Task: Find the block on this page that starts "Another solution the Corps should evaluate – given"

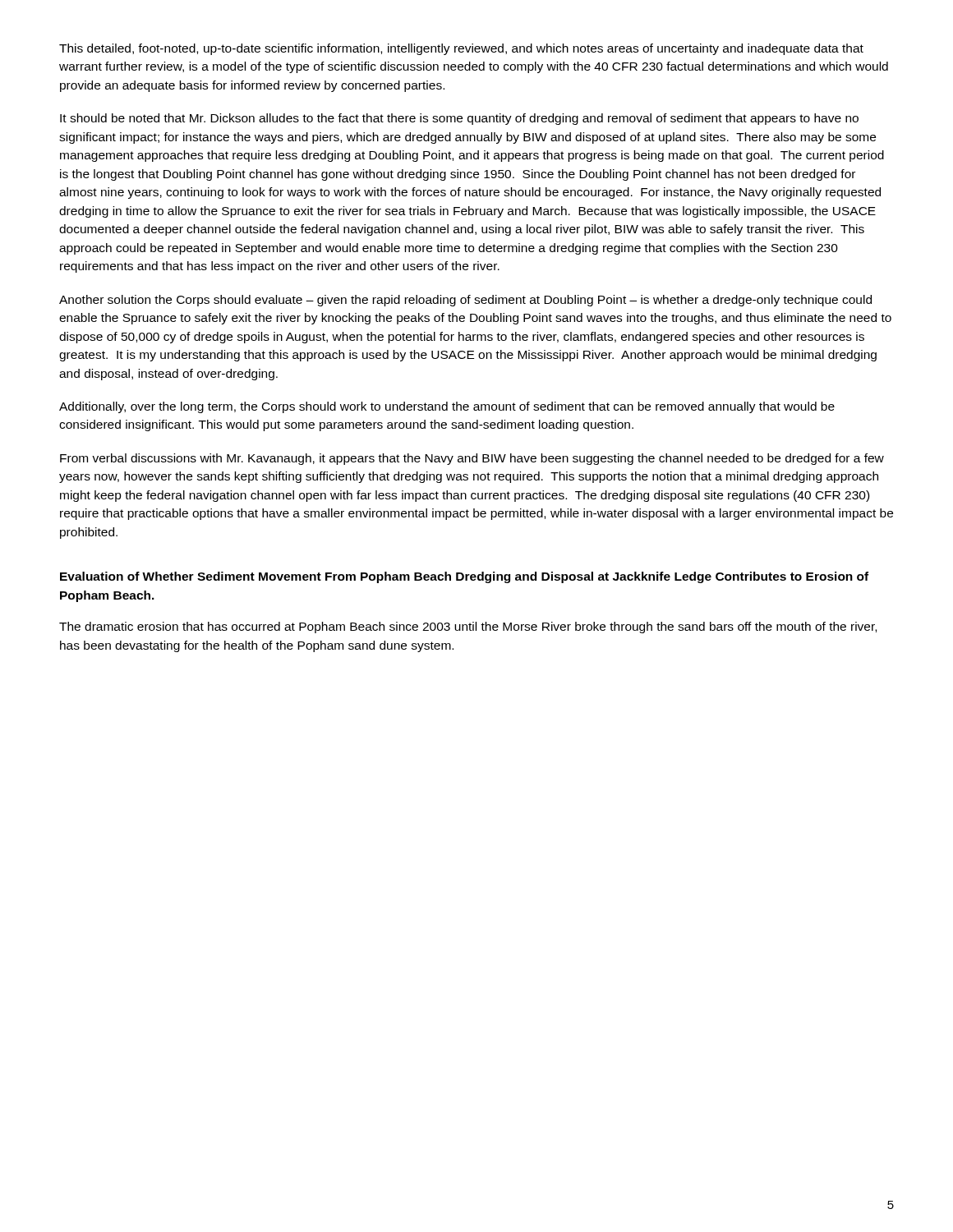Action: [x=475, y=336]
